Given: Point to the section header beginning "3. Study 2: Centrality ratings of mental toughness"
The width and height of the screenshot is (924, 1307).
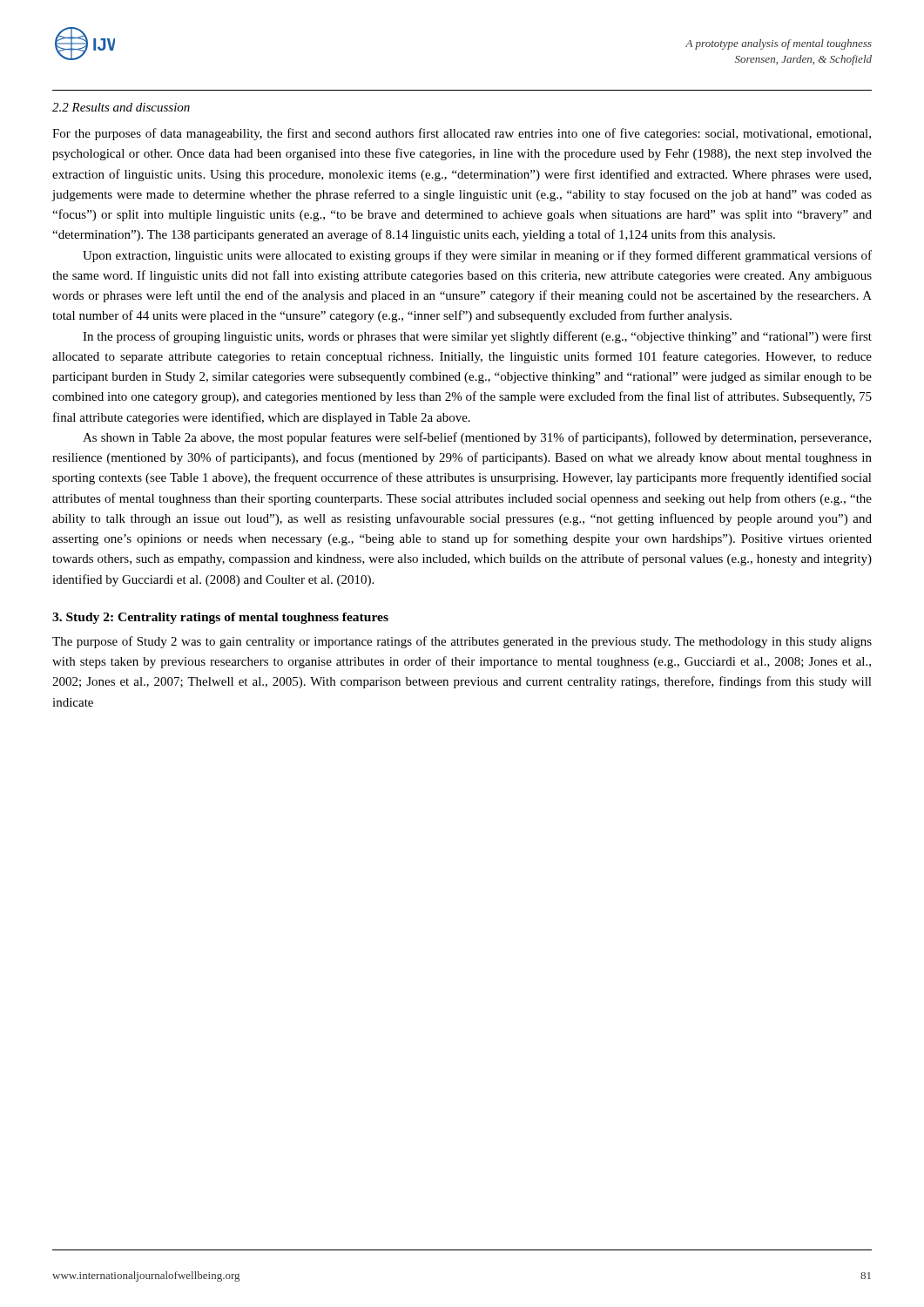Looking at the screenshot, I should coord(220,616).
